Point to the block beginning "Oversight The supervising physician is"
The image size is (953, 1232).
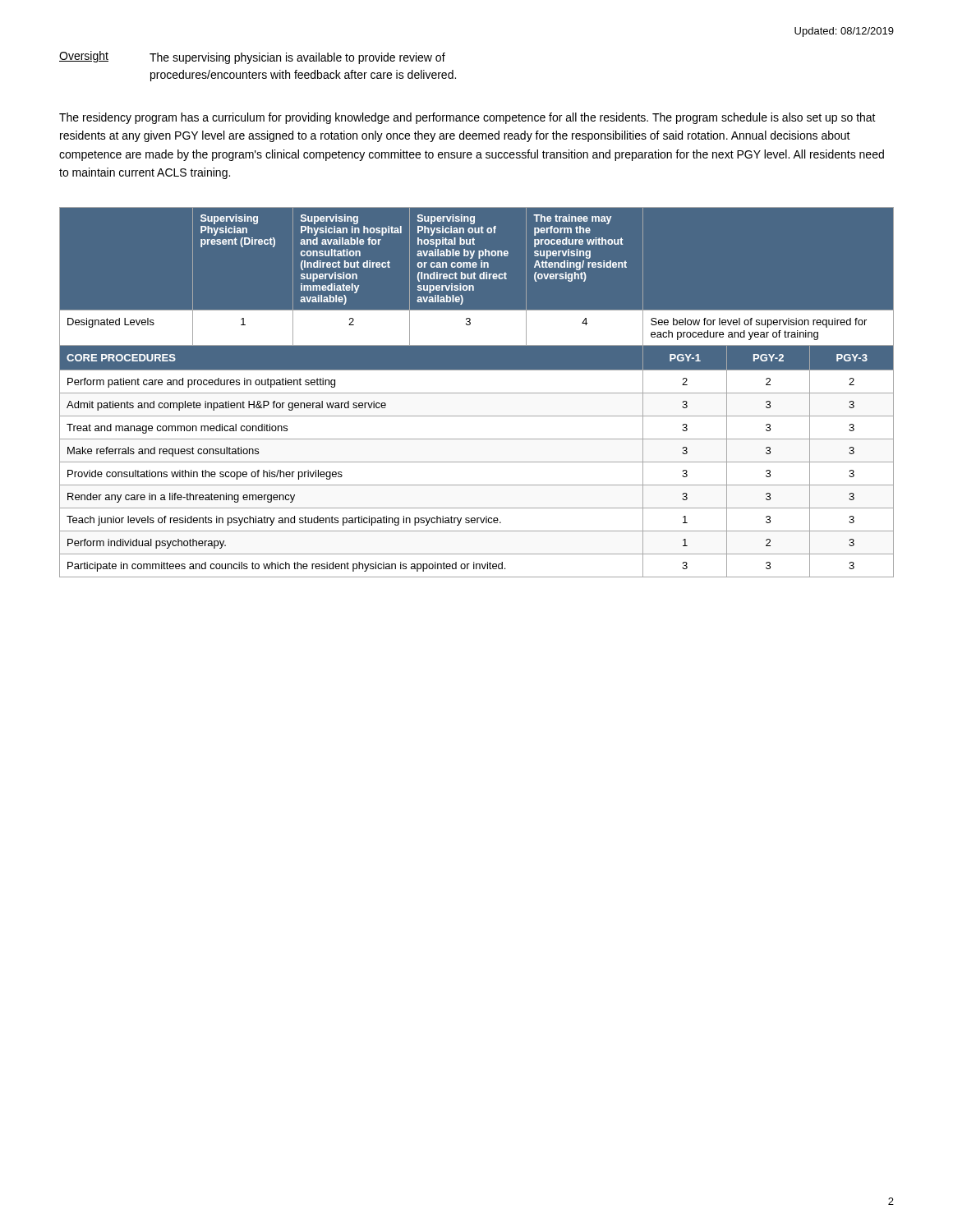258,67
